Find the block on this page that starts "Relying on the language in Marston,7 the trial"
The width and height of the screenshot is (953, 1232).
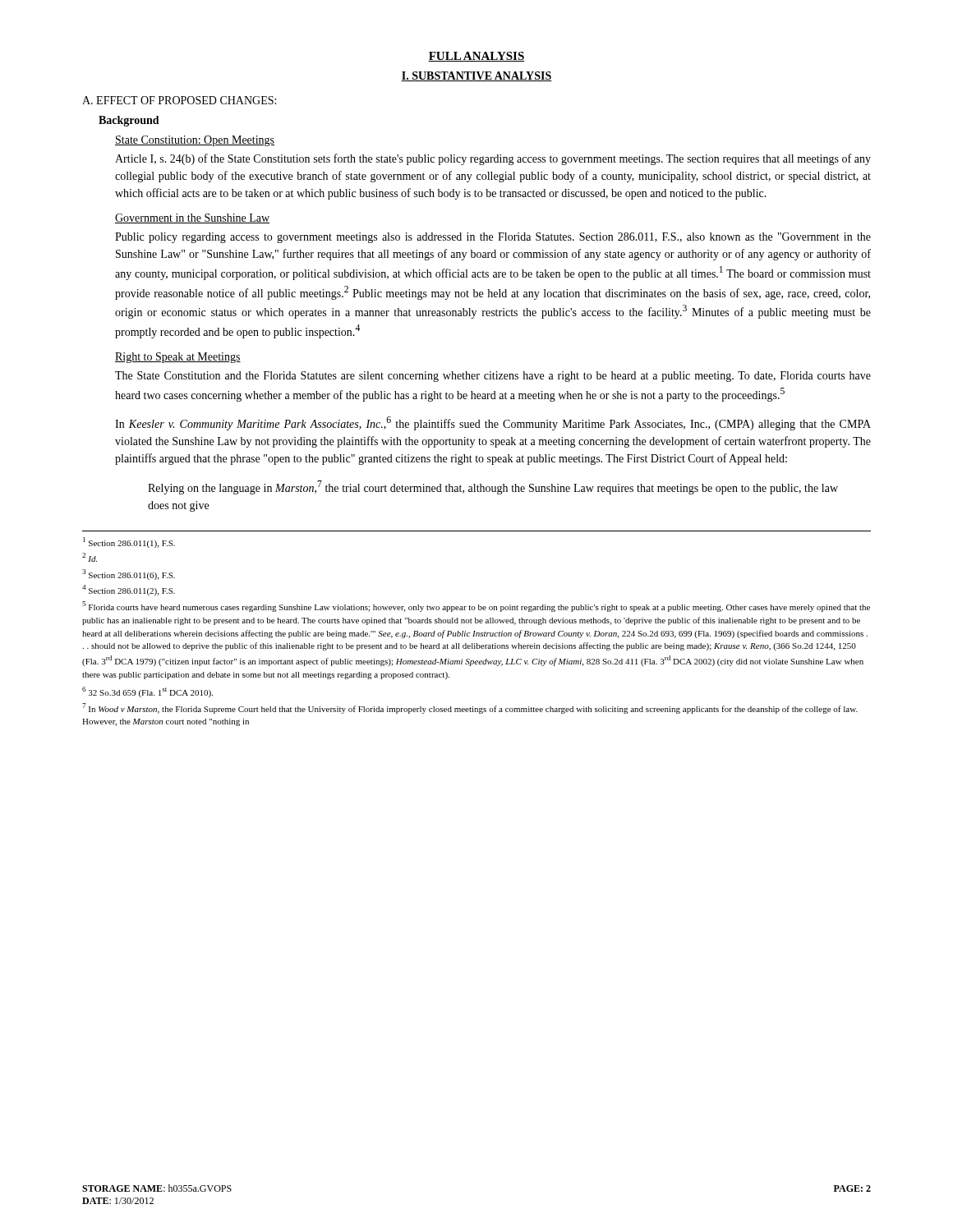[493, 495]
